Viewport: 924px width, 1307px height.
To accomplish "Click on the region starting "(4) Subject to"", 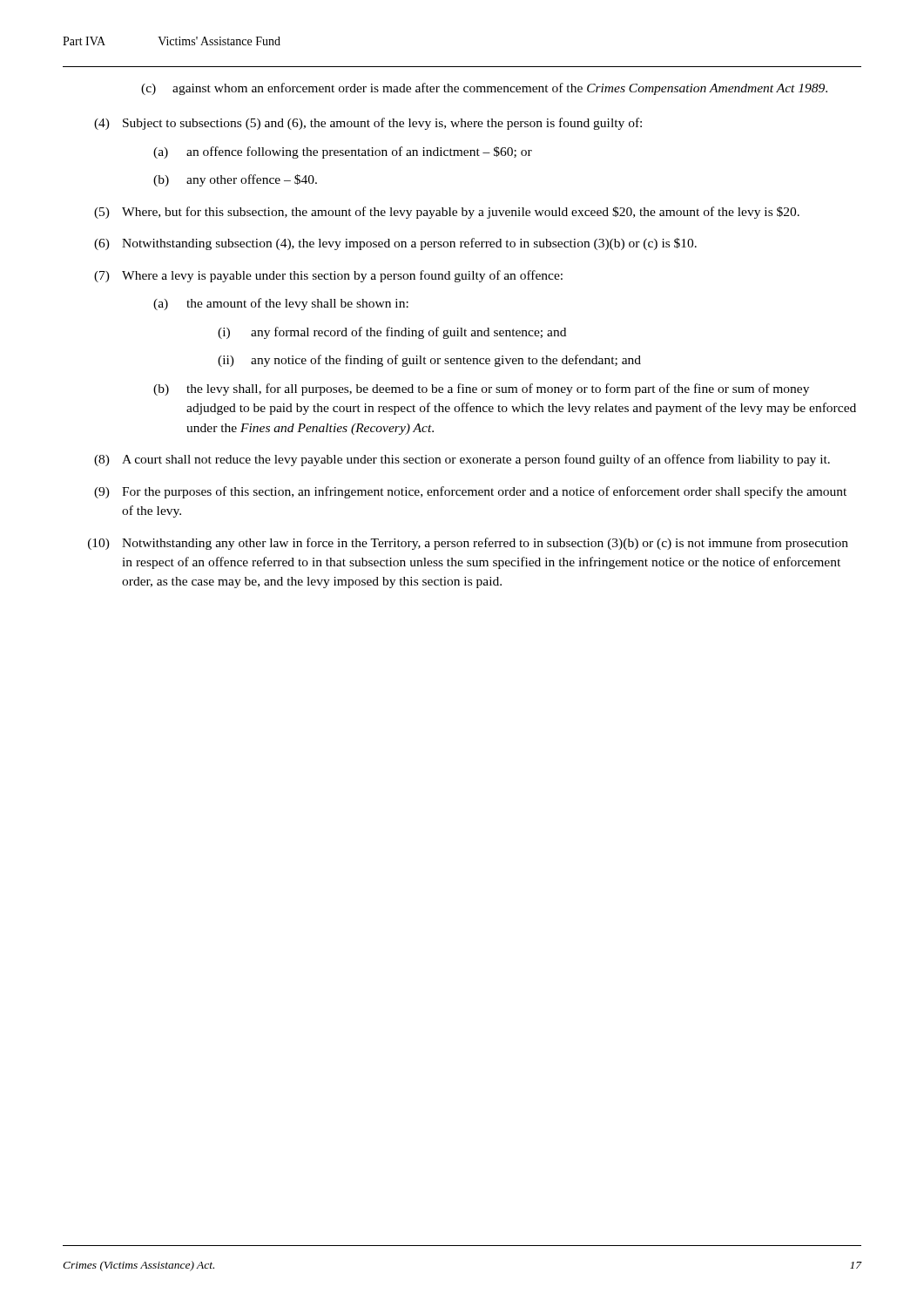I will [462, 152].
